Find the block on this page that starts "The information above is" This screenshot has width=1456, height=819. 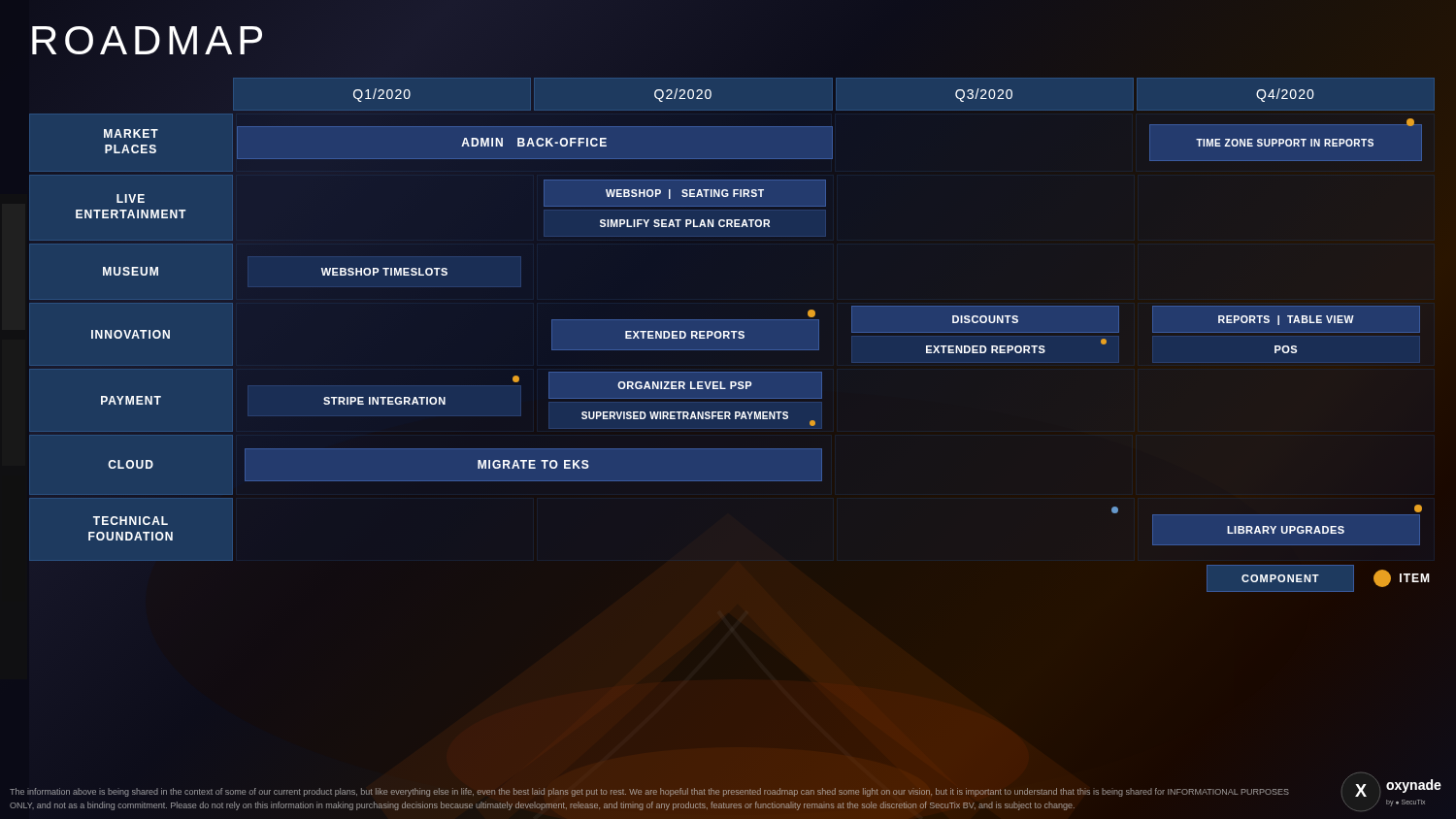point(649,799)
